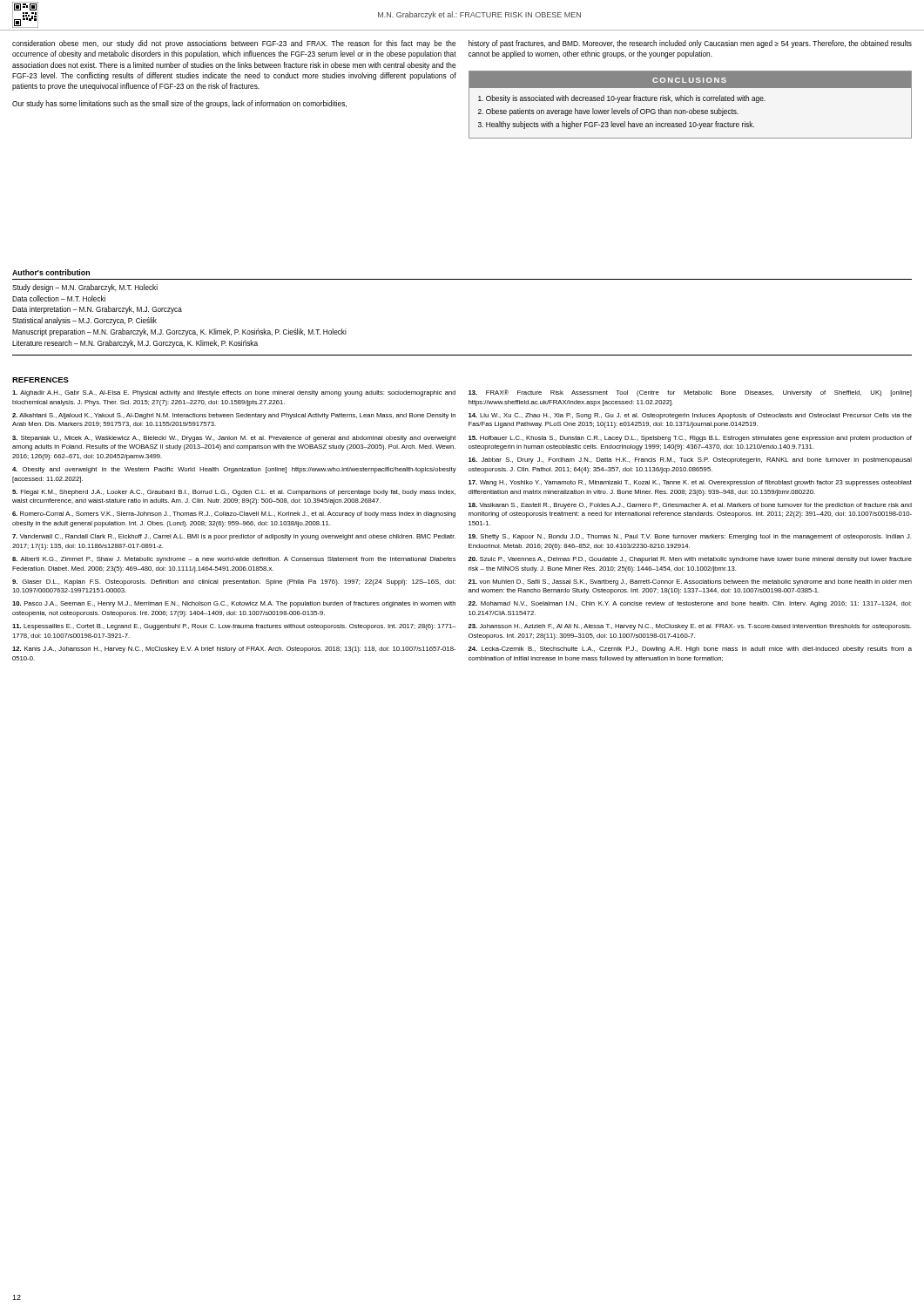Viewport: 924px width, 1307px height.
Task: Select the text block starting "6. Romero-Corral A., Somers V.K., Sierra-Johnson J.,"
Action: click(x=234, y=519)
